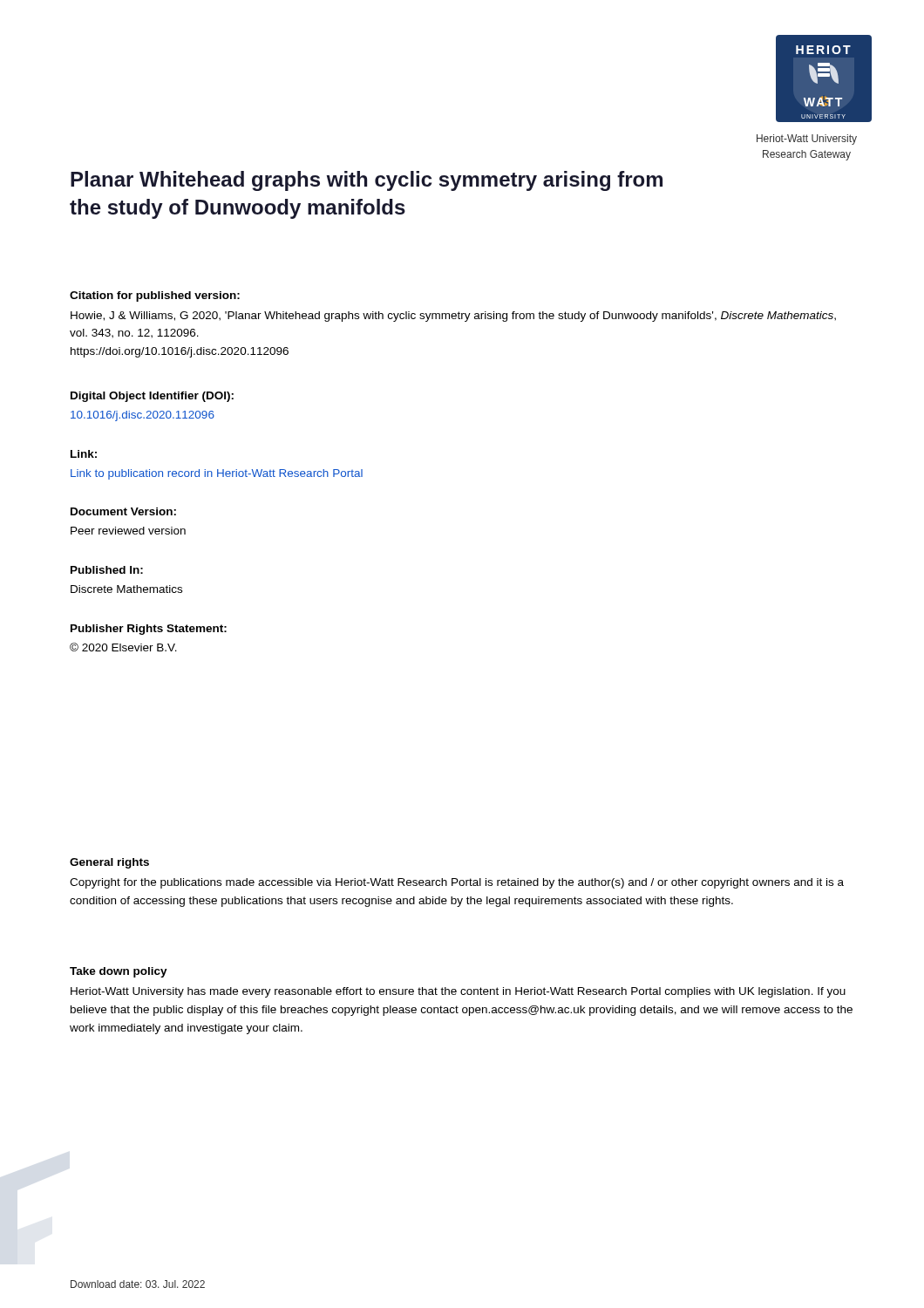The height and width of the screenshot is (1308, 924).
Task: Click where it says "Citation for published version:"
Action: pos(155,295)
